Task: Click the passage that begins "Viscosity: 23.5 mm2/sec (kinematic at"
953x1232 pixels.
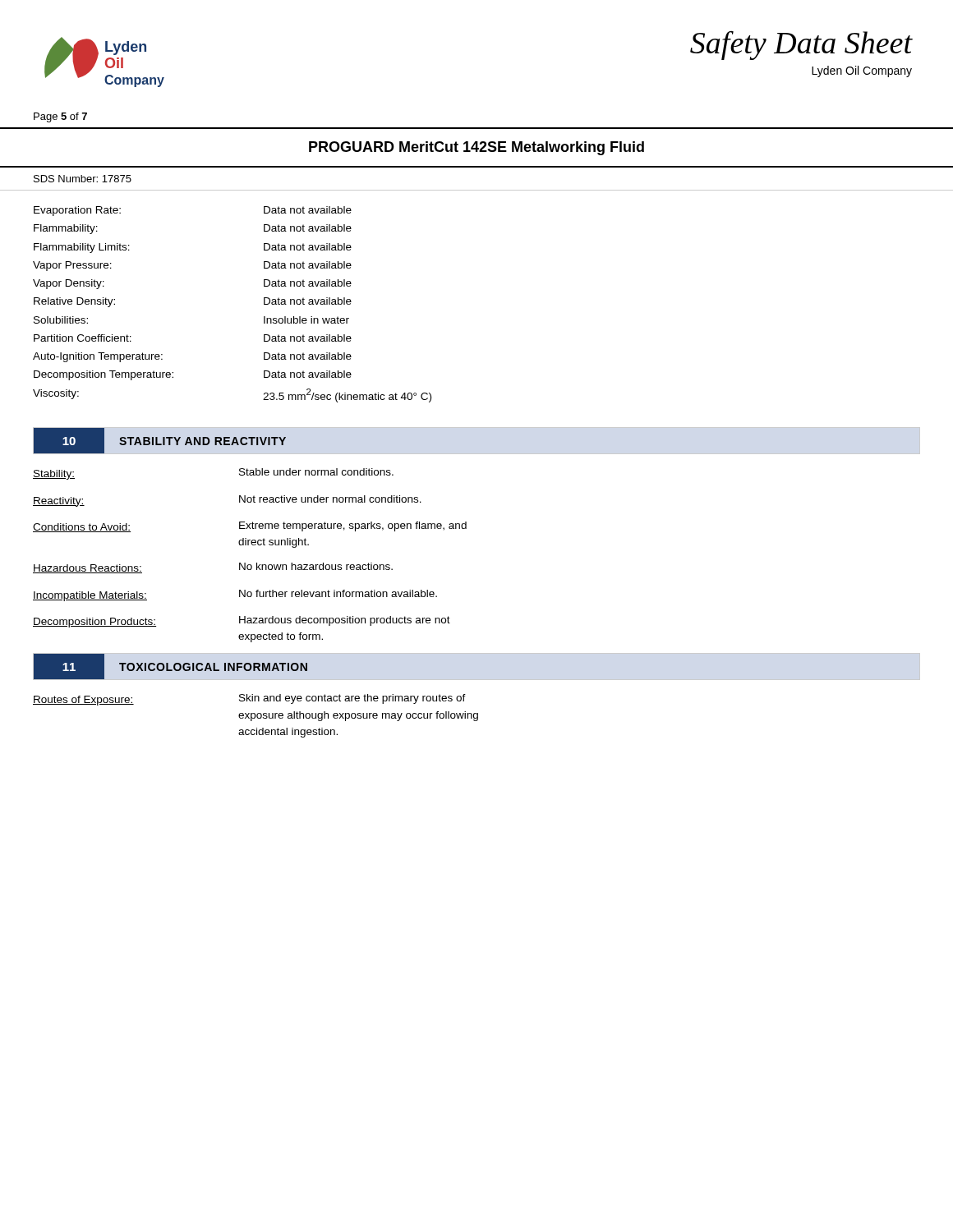Action: coord(56,396)
